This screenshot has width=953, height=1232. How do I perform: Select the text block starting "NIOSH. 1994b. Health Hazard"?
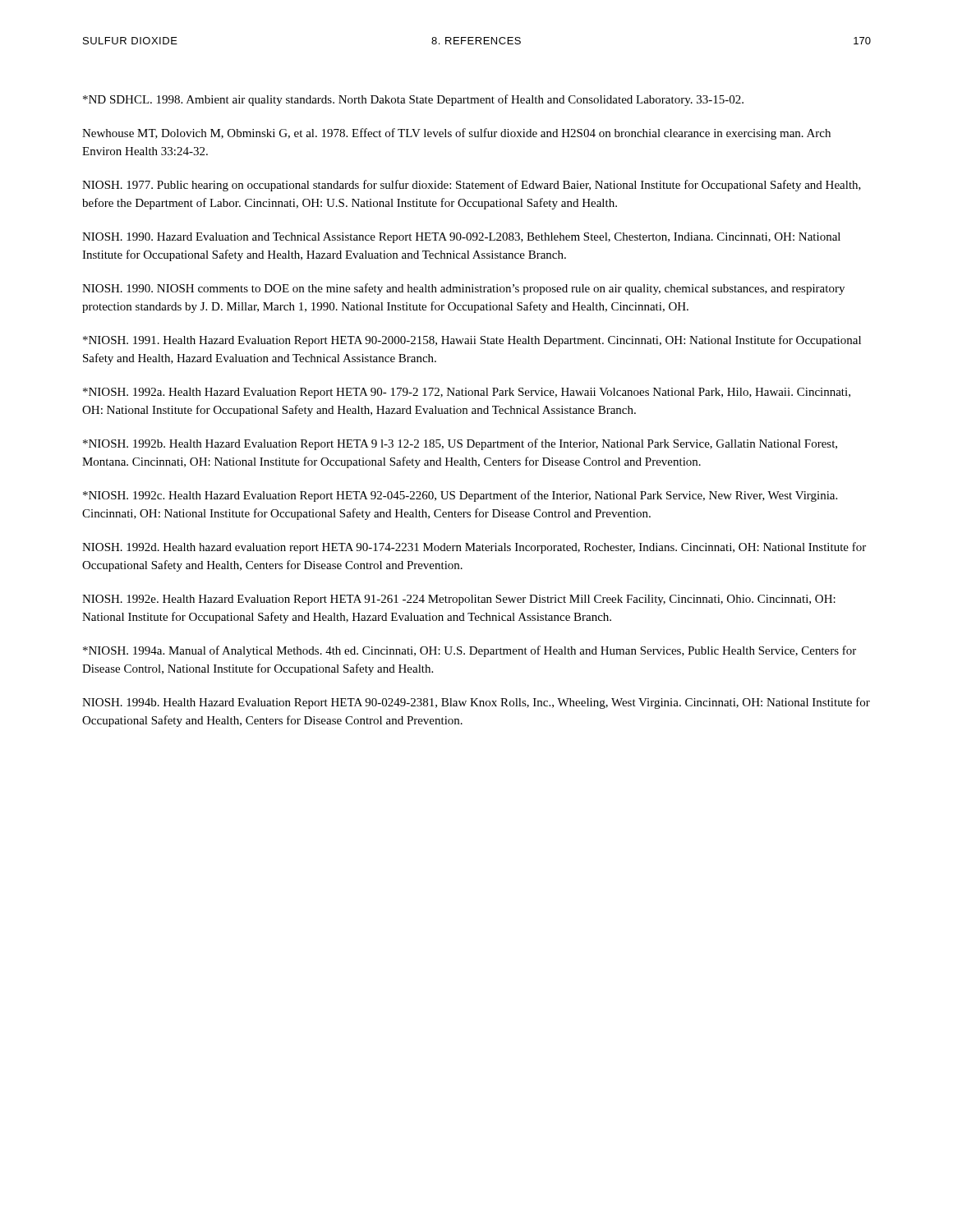[x=476, y=711]
